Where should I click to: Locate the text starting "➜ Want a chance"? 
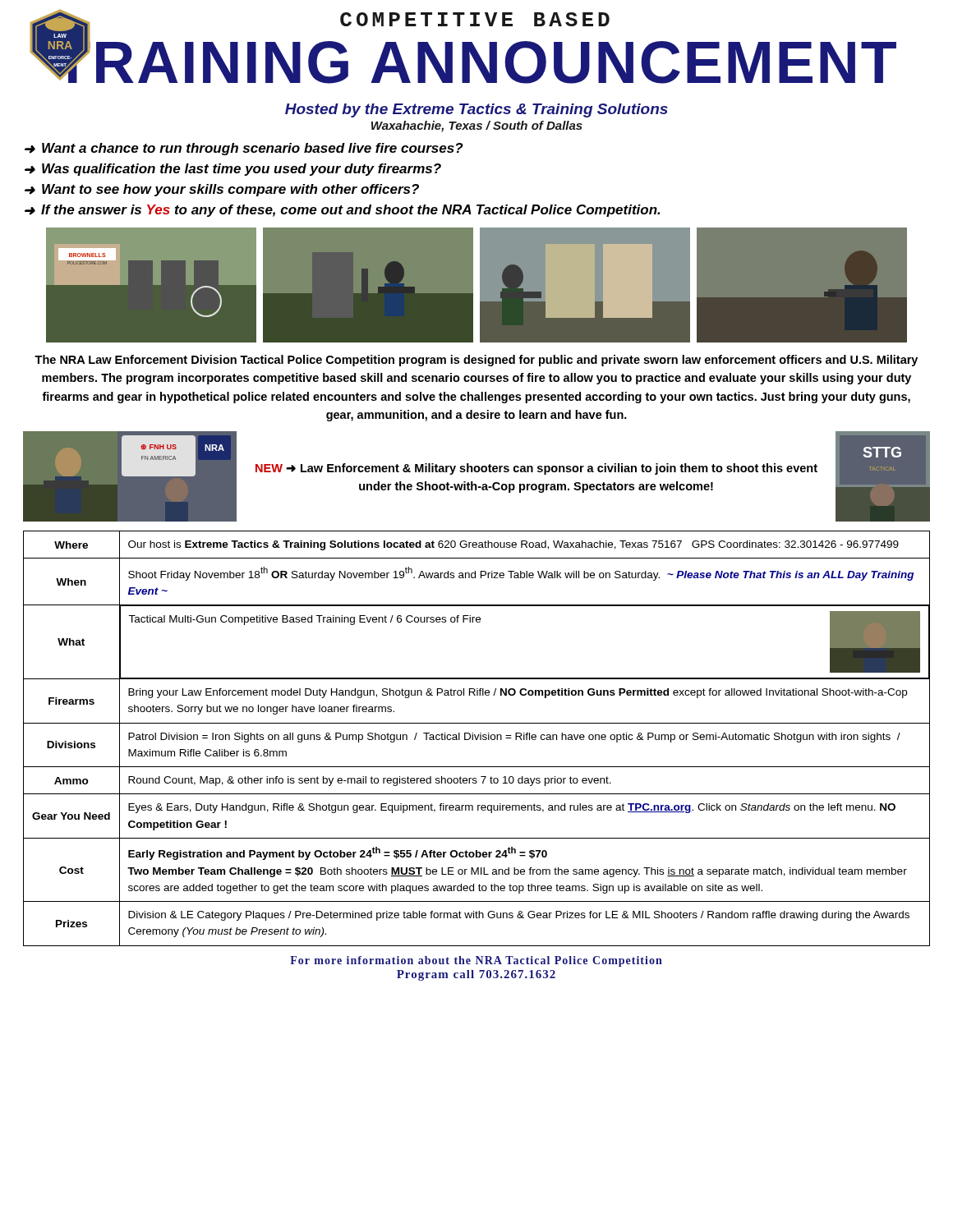click(x=243, y=149)
